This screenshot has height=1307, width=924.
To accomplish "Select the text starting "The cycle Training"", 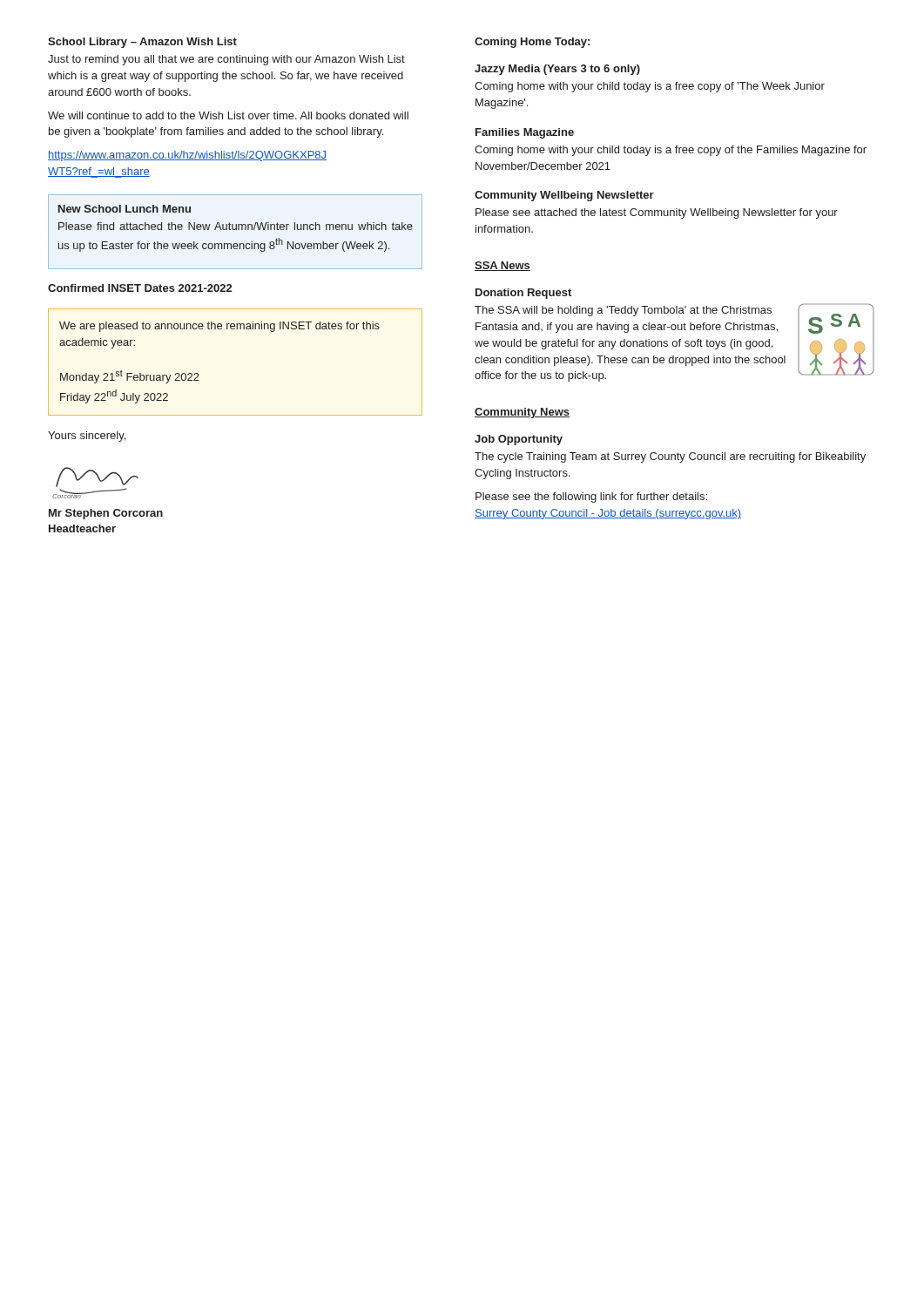I will (675, 485).
